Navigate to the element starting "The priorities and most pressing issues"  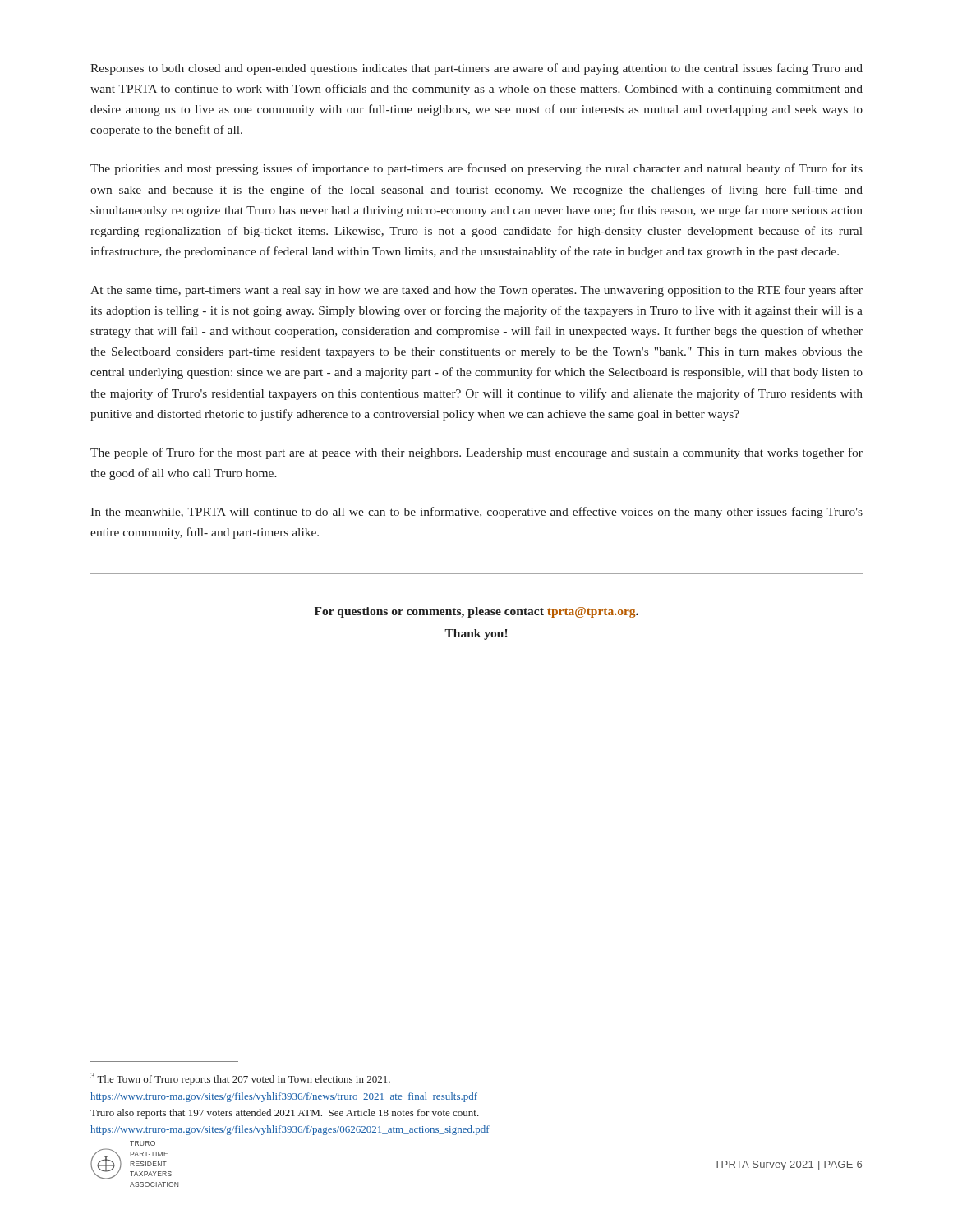(476, 210)
